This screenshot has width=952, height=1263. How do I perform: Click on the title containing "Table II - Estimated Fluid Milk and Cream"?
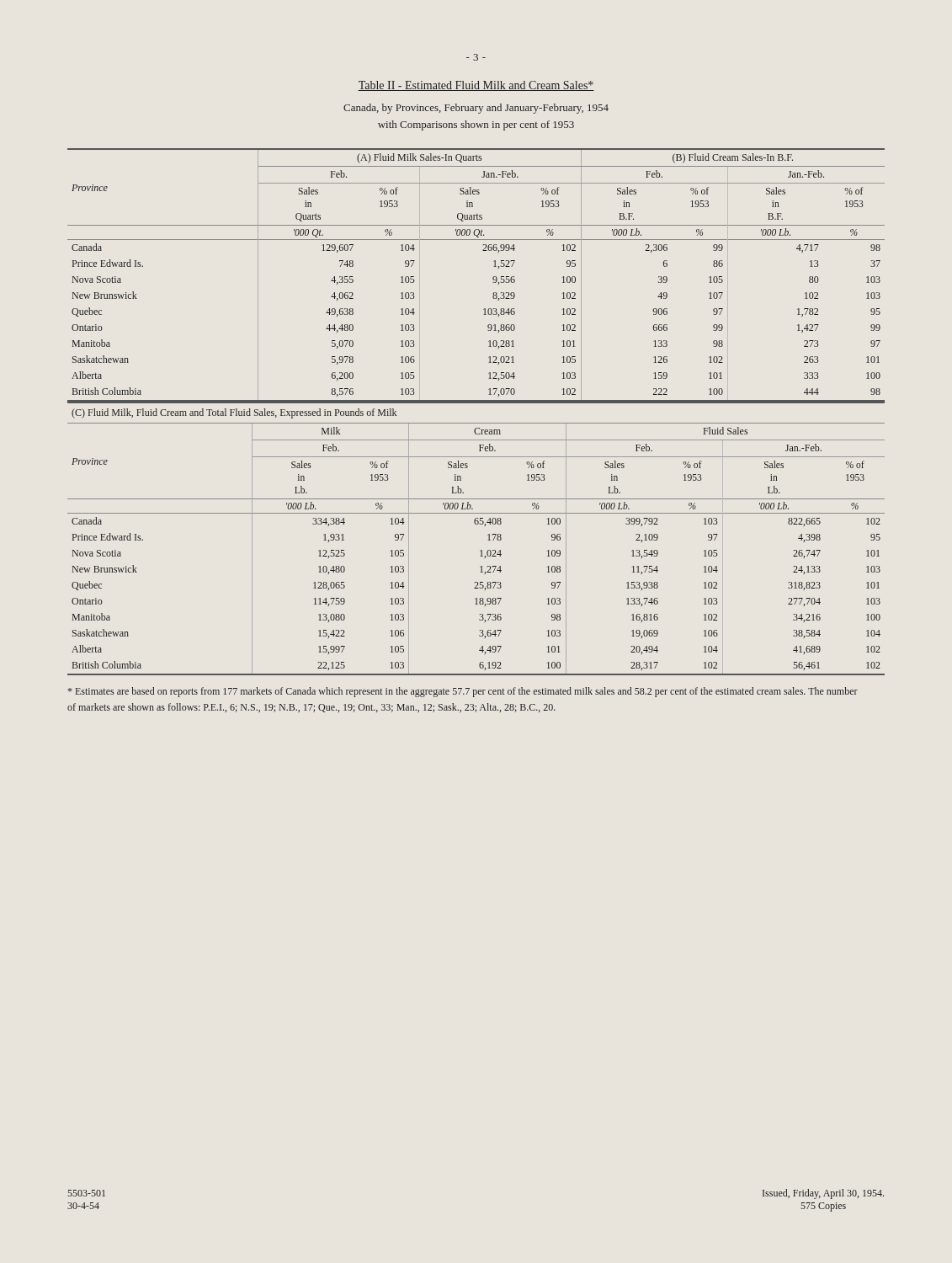coord(476,86)
